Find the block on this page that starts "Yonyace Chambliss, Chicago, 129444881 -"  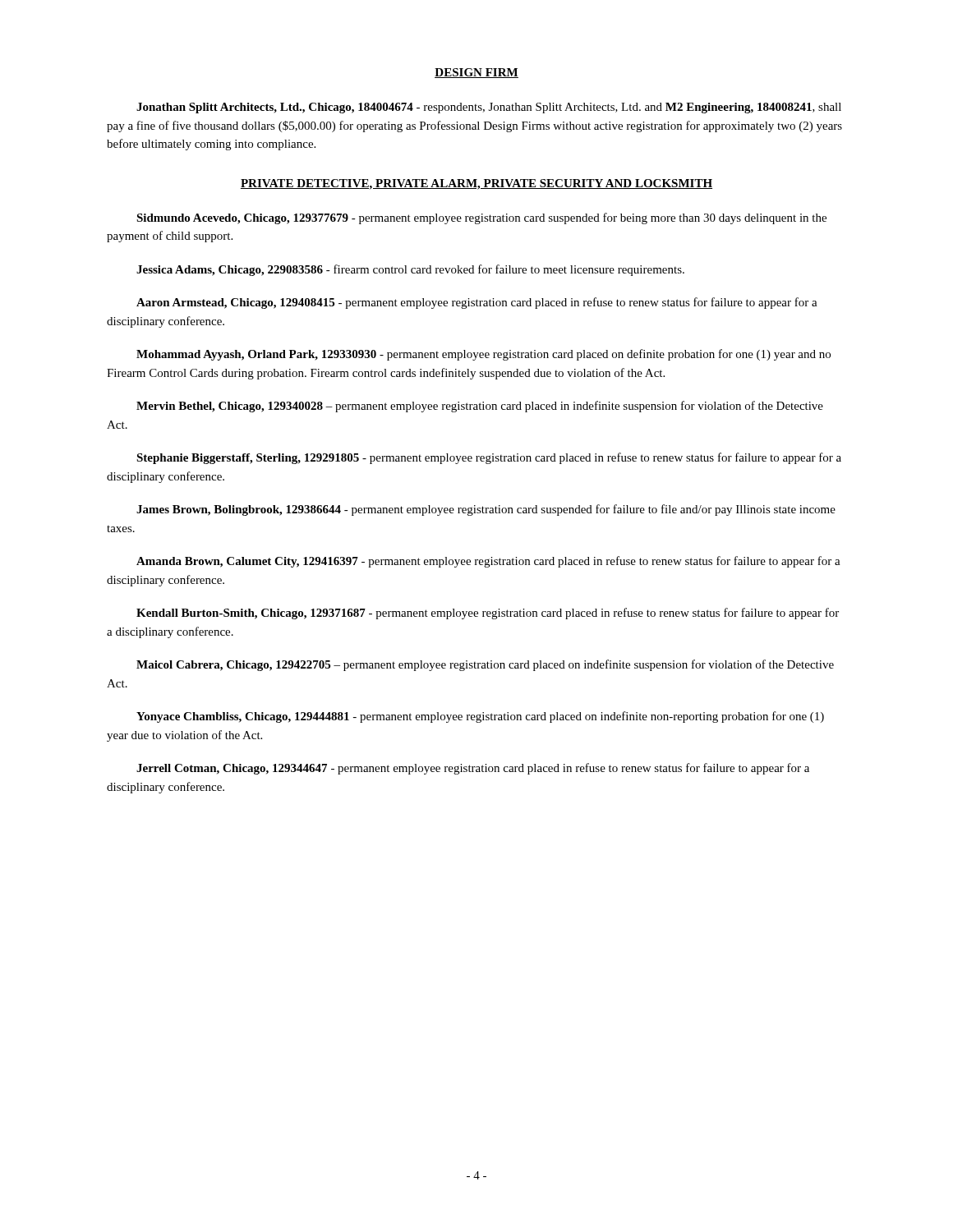pyautogui.click(x=476, y=726)
